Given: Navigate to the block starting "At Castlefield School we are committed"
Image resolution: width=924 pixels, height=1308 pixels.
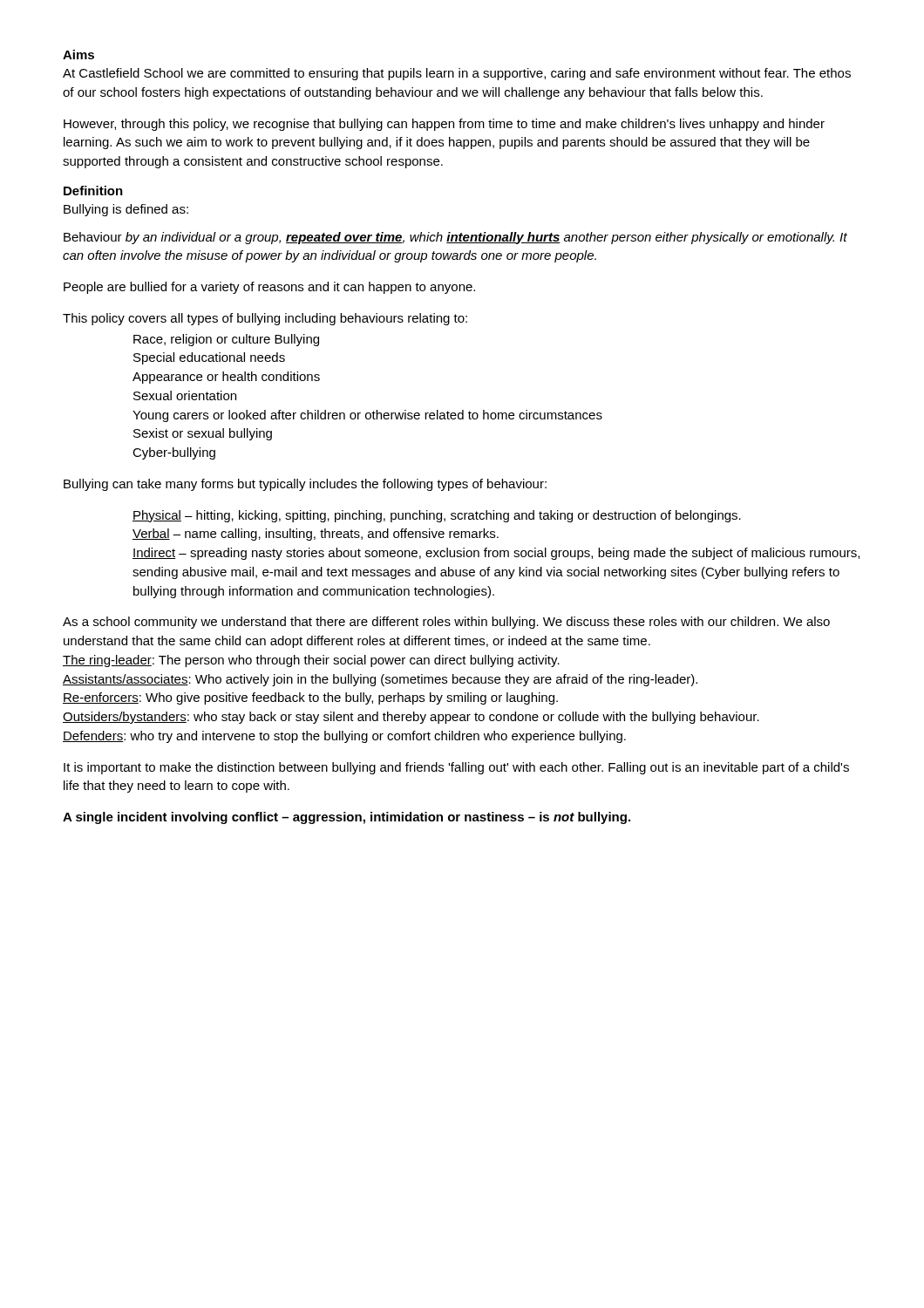Looking at the screenshot, I should tap(457, 82).
